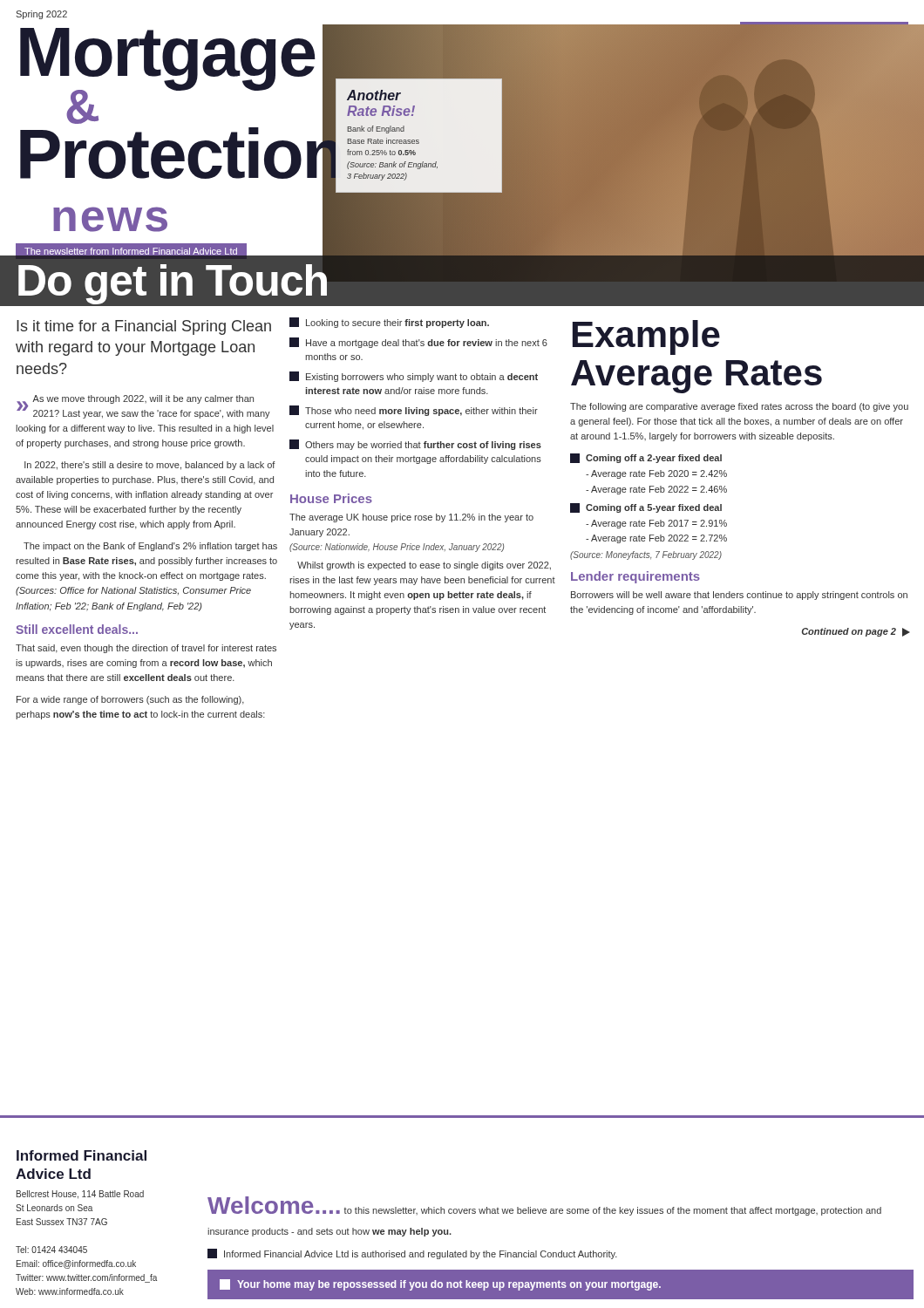Find the text block starting "The average UK house price rose by 11.2%"
Screen dimensions: 1308x924
point(411,525)
